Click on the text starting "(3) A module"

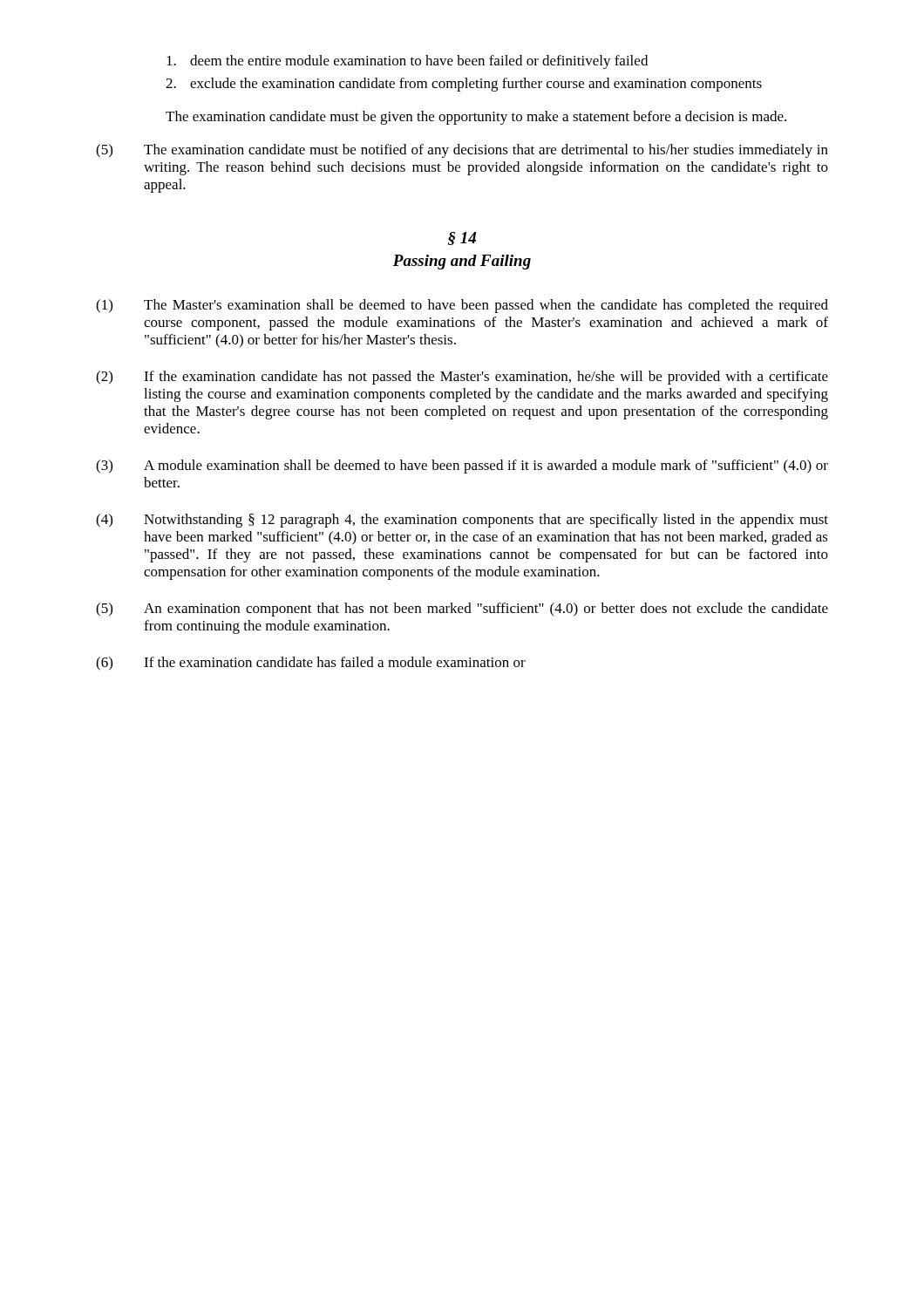coord(462,474)
